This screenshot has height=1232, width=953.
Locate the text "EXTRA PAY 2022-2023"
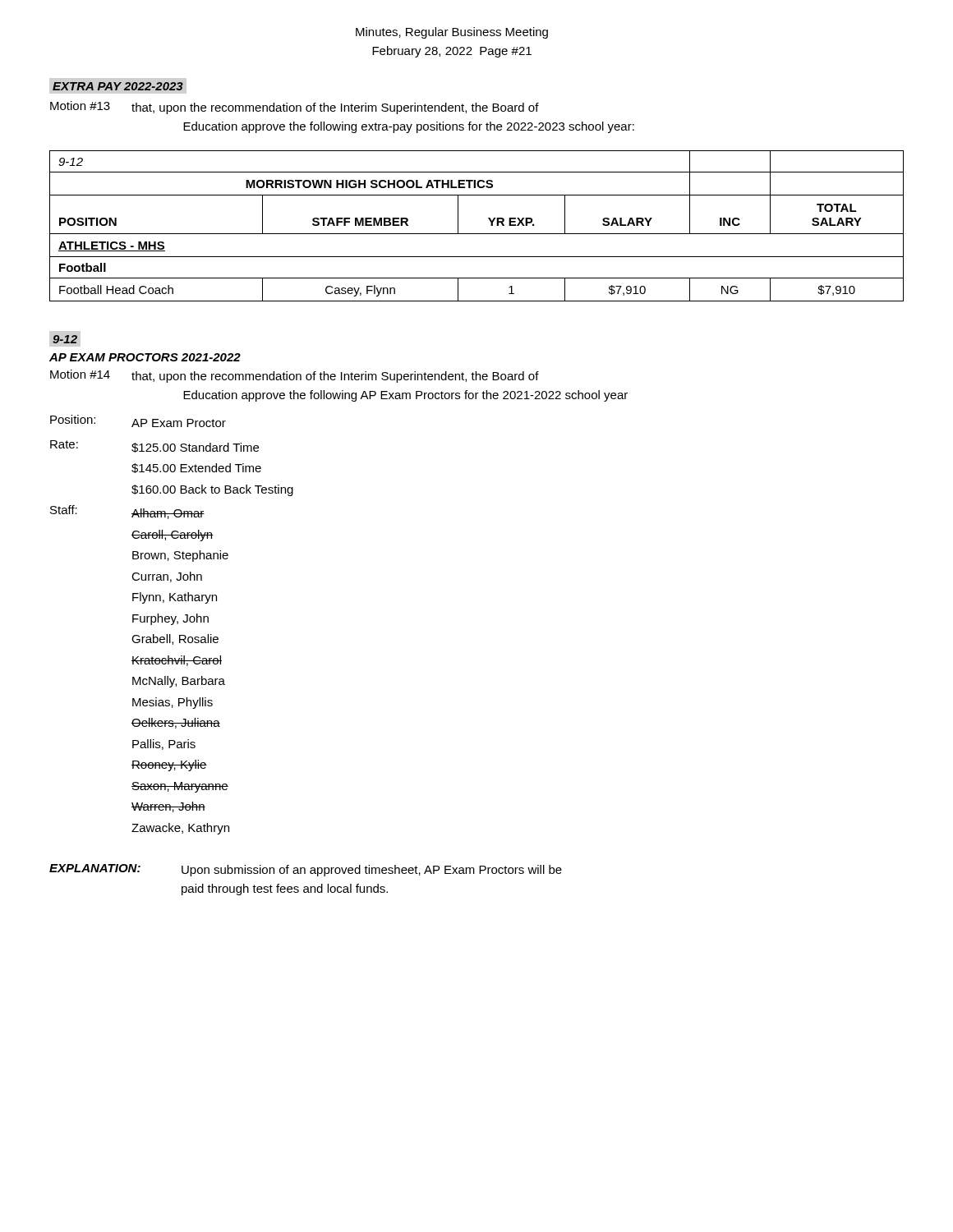(118, 86)
